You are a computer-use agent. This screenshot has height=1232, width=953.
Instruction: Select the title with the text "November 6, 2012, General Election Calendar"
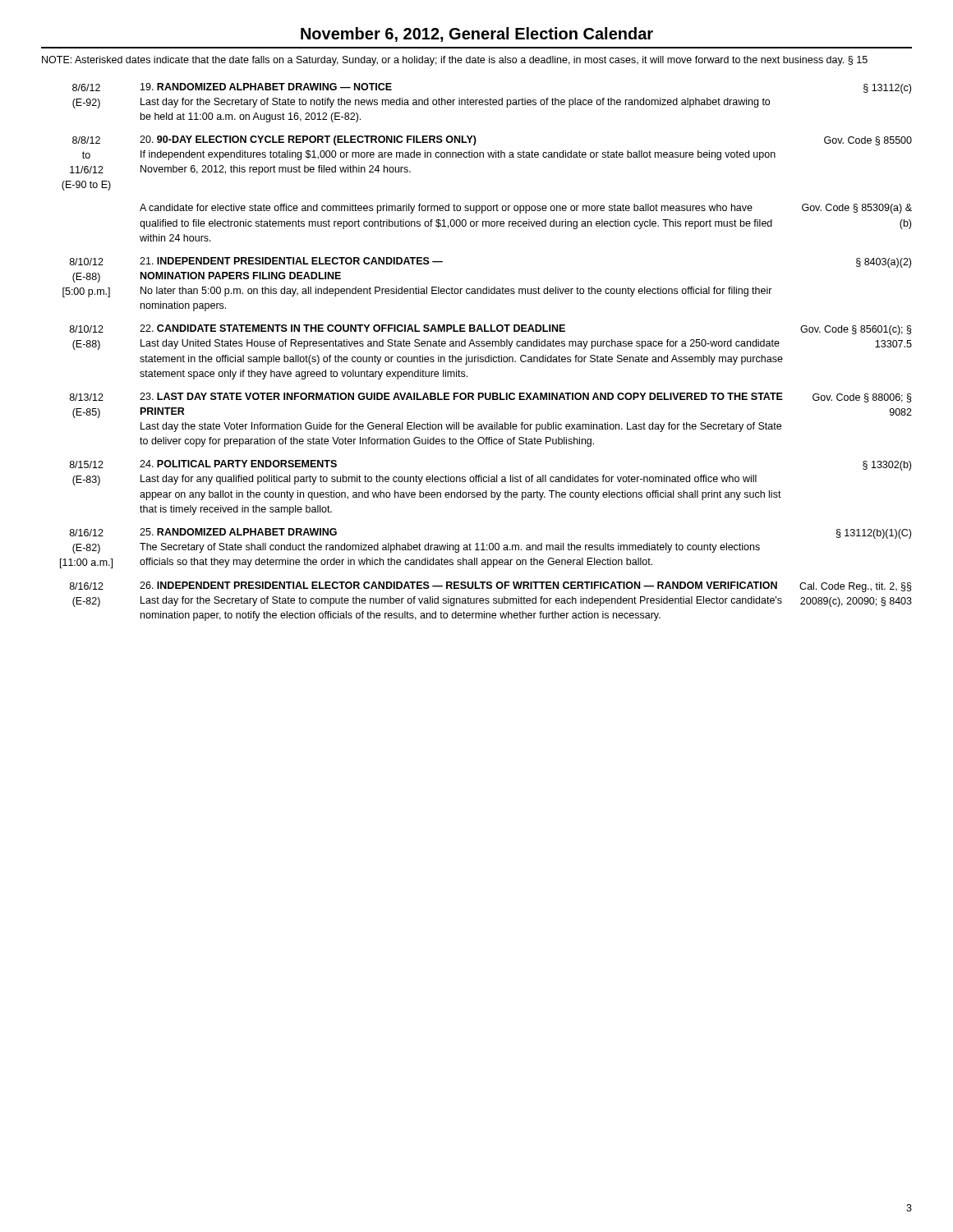coord(476,34)
